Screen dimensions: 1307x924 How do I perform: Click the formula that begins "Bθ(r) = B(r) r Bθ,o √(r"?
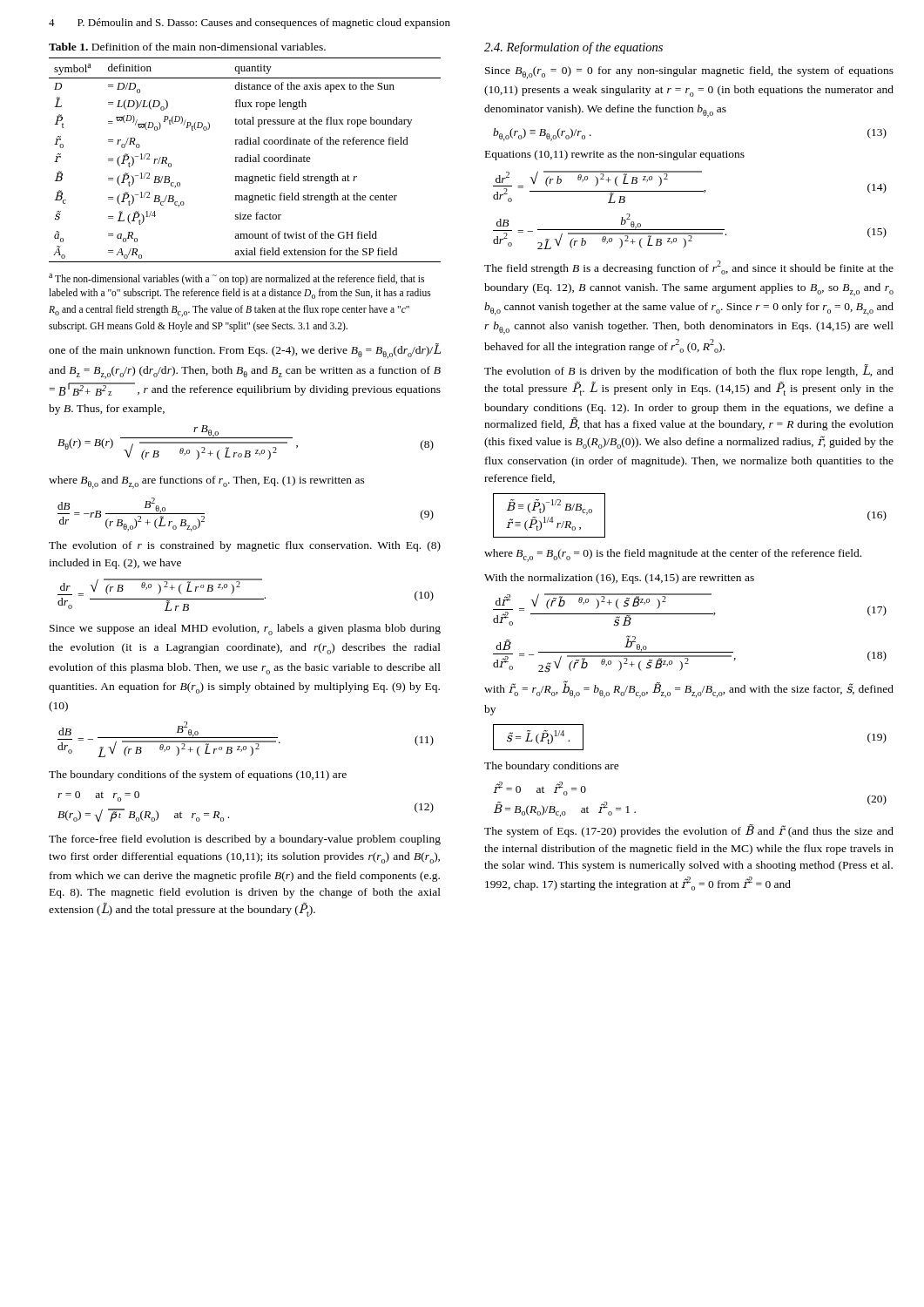(x=246, y=444)
